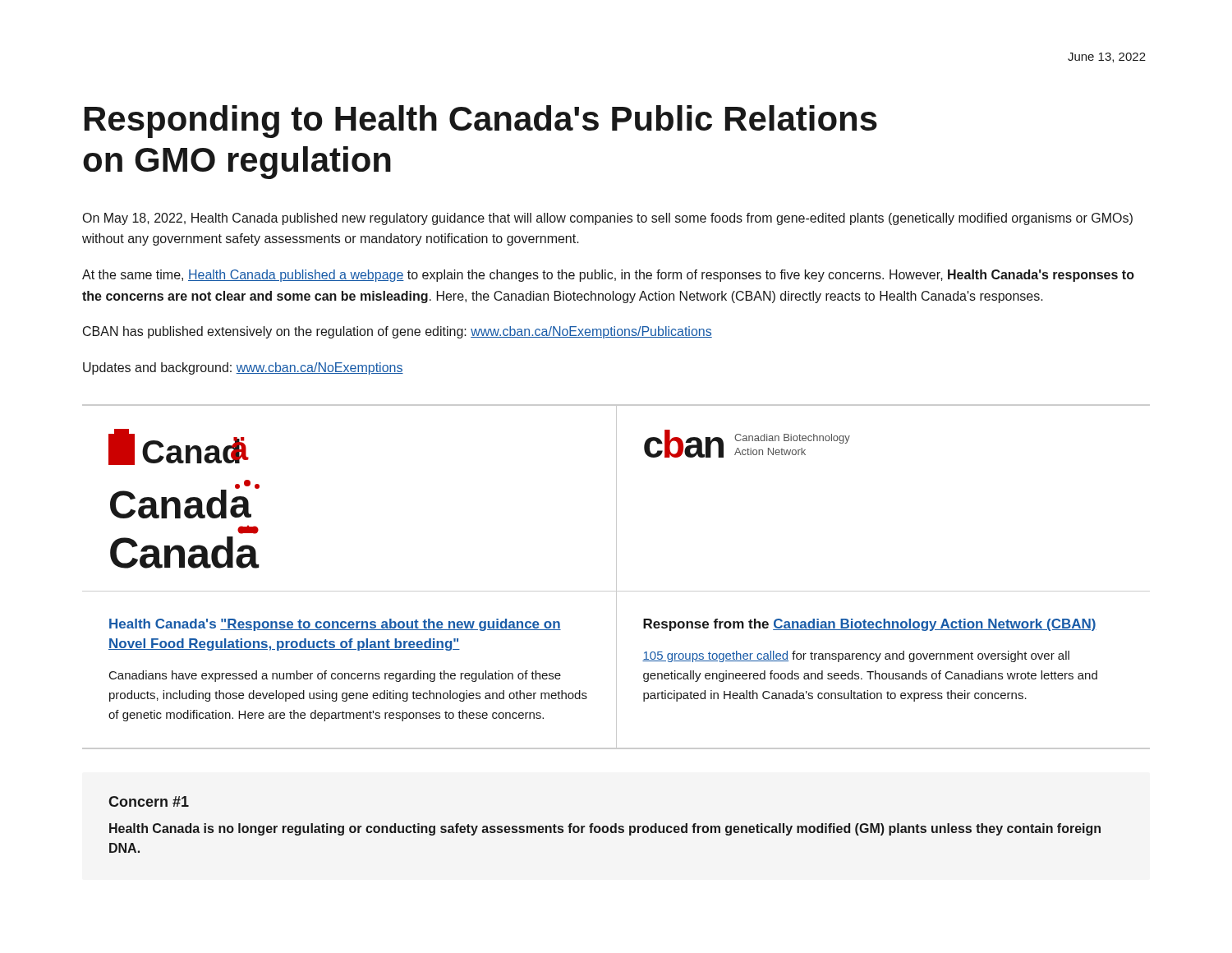Click on the text block containing "105 groups together called"

[x=870, y=675]
